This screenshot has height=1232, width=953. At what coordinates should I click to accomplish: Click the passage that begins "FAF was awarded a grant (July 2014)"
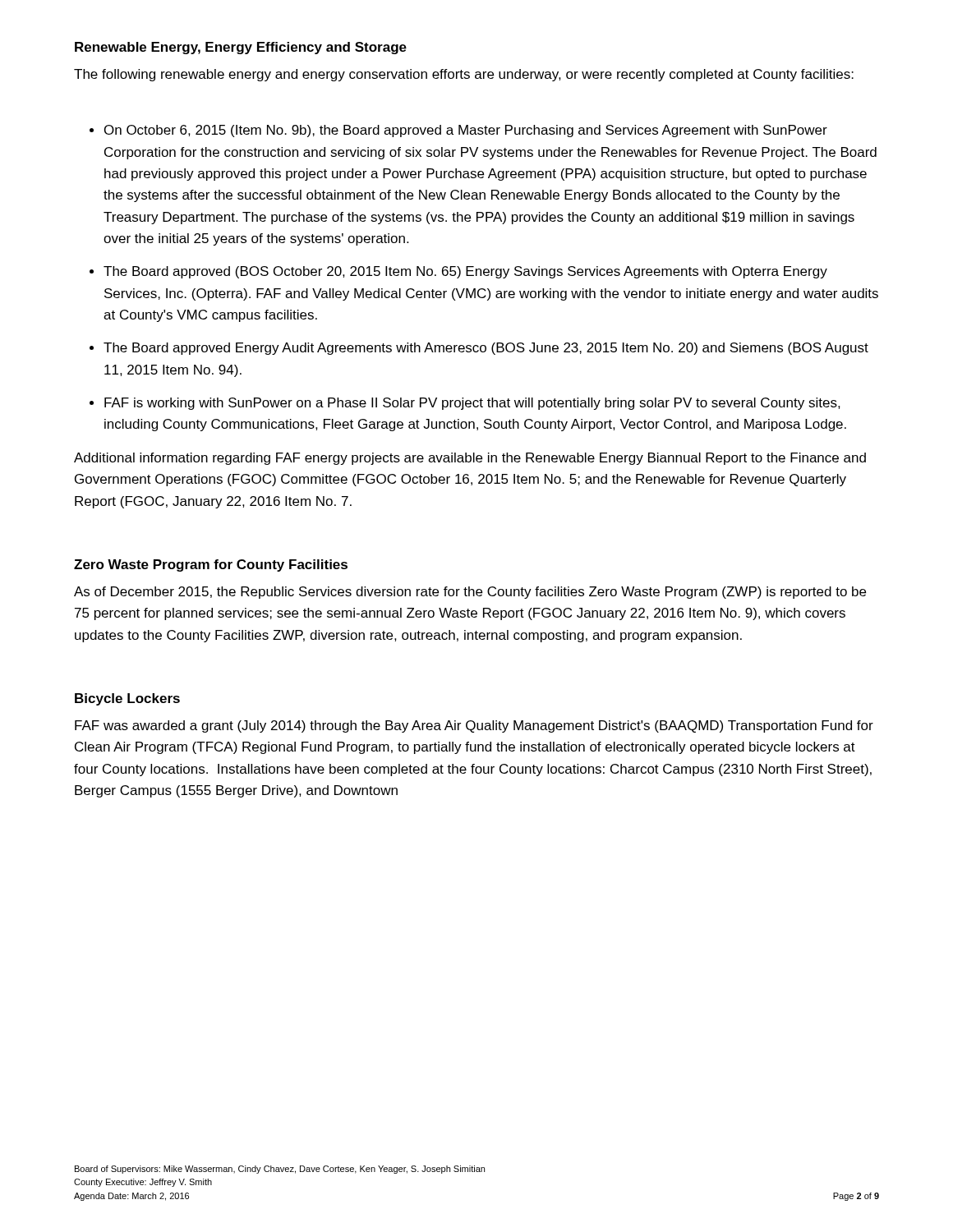[473, 758]
